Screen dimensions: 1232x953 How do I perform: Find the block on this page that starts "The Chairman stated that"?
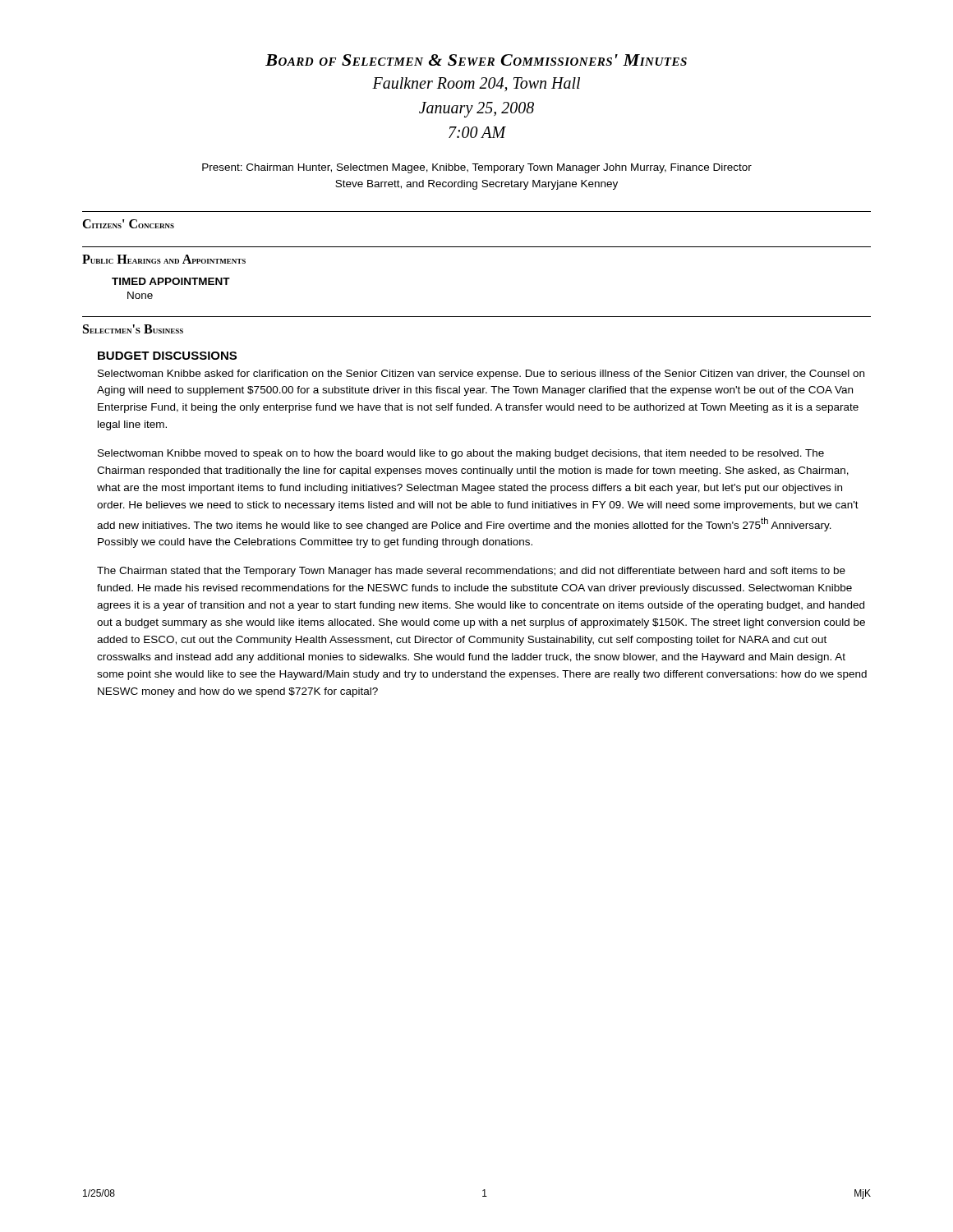[482, 631]
